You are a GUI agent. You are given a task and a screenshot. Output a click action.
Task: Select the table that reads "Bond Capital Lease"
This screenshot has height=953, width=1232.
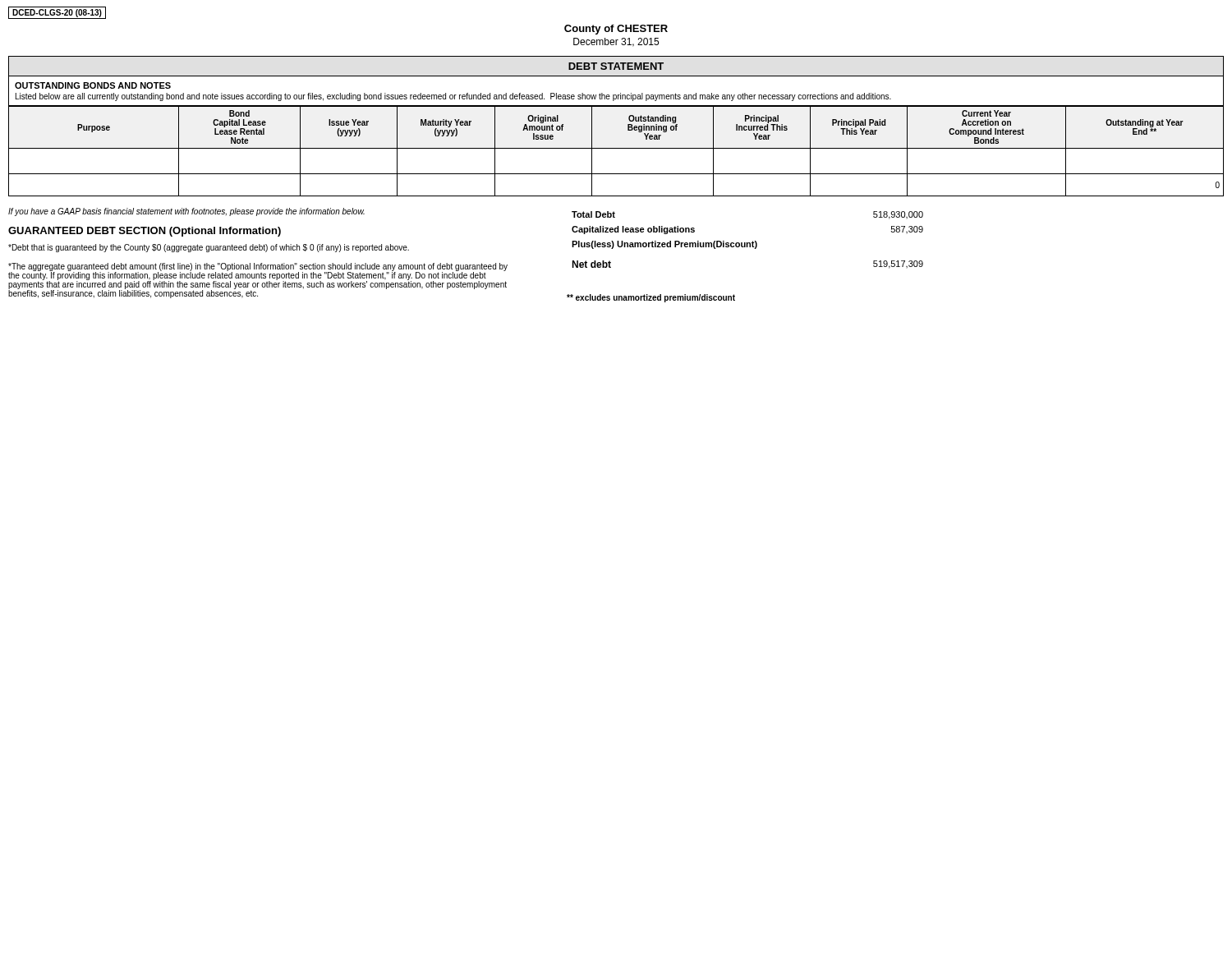pyautogui.click(x=616, y=151)
